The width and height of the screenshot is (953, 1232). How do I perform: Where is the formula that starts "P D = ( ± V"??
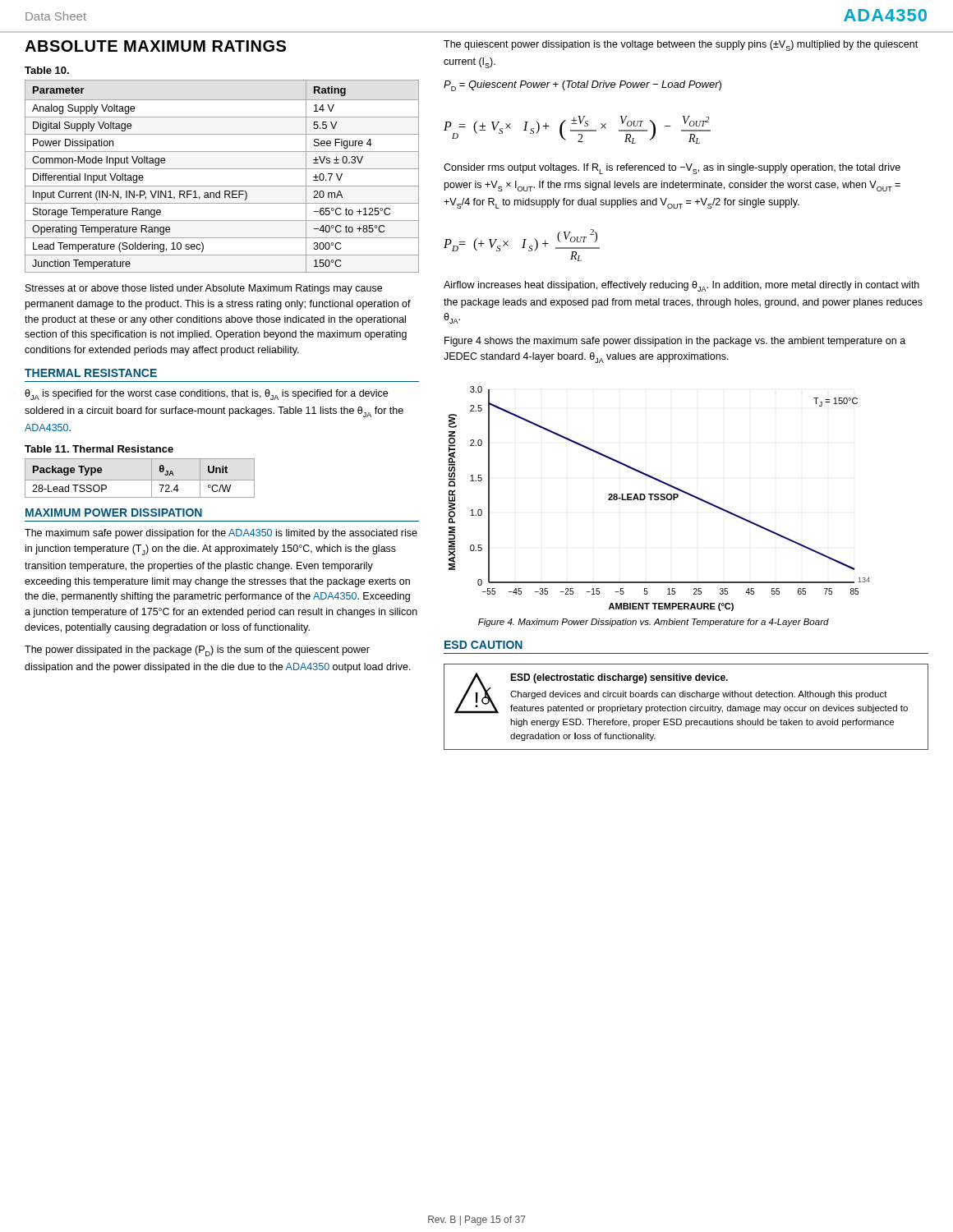(x=608, y=125)
